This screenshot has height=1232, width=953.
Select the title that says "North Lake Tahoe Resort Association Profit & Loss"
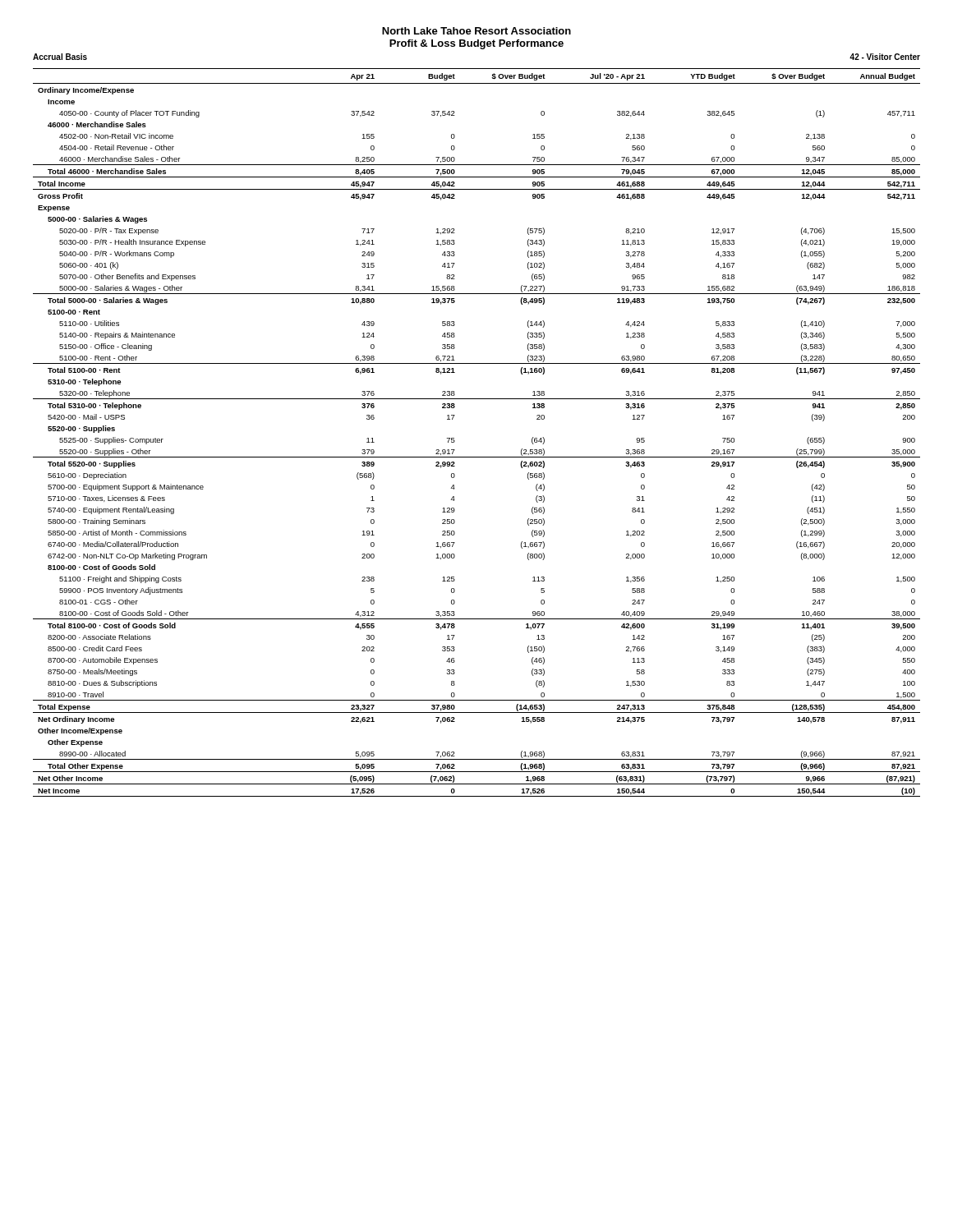(476, 37)
